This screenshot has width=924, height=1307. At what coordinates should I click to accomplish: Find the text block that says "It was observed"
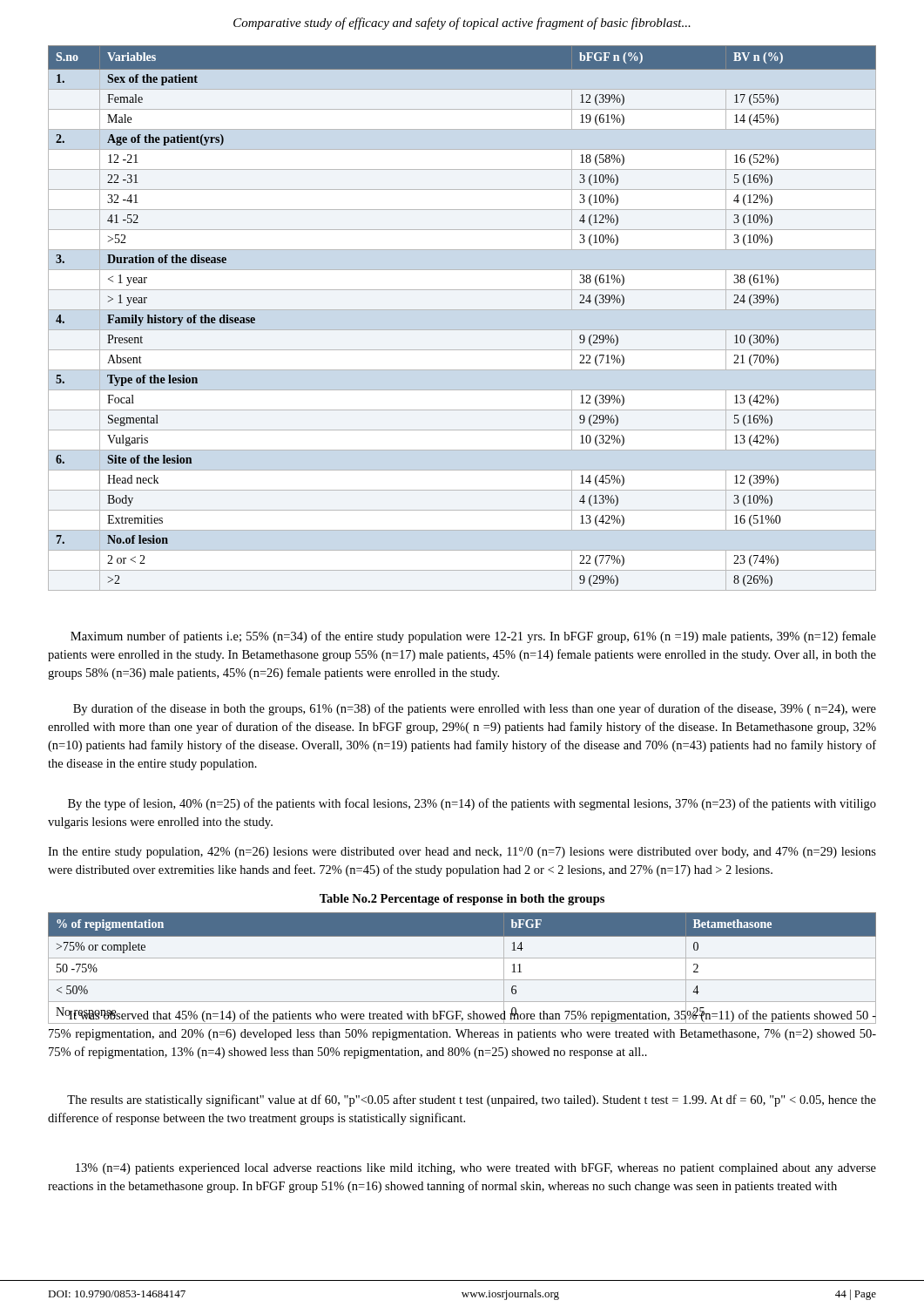click(462, 1033)
